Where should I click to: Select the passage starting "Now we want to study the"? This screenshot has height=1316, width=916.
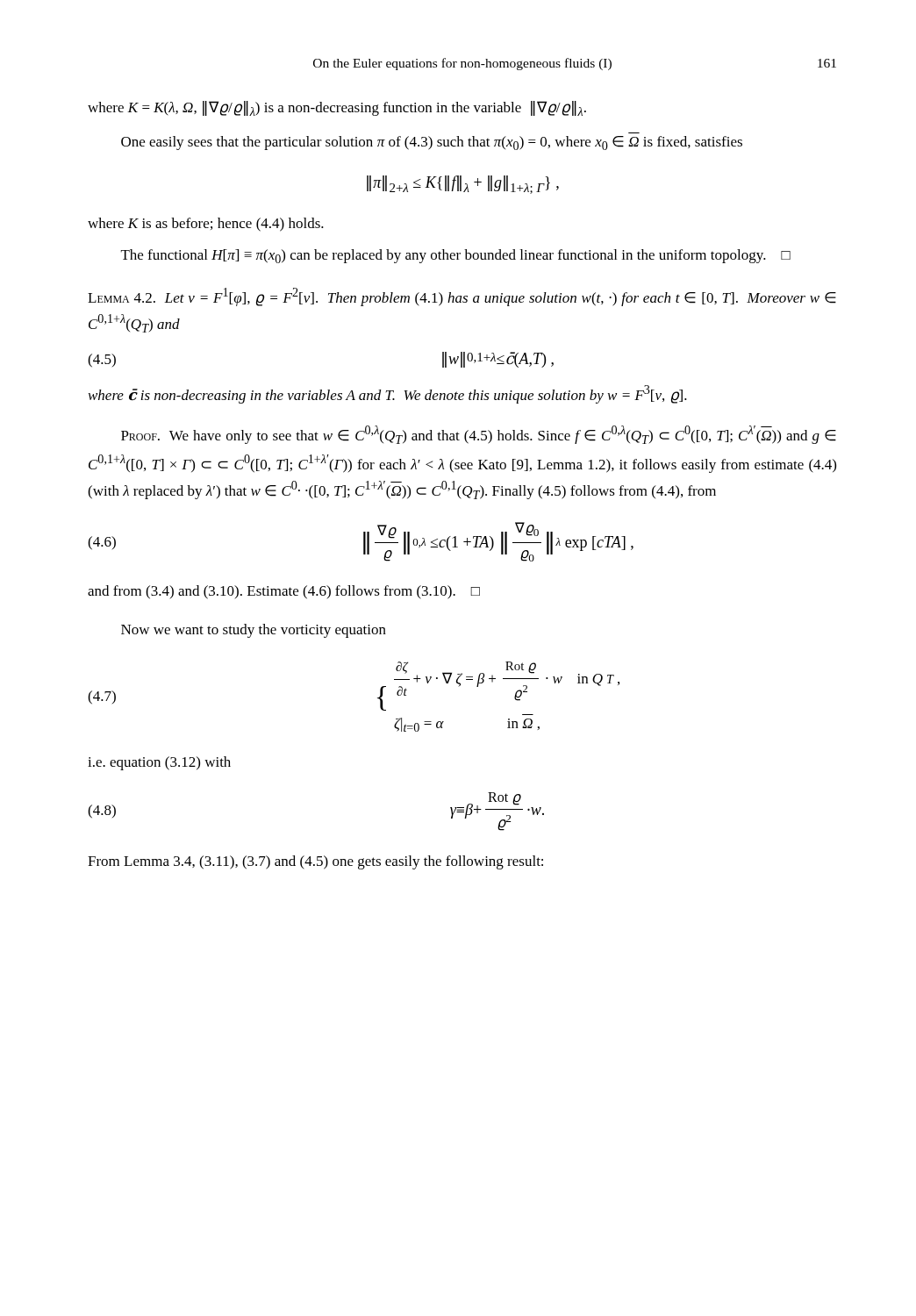coord(253,630)
